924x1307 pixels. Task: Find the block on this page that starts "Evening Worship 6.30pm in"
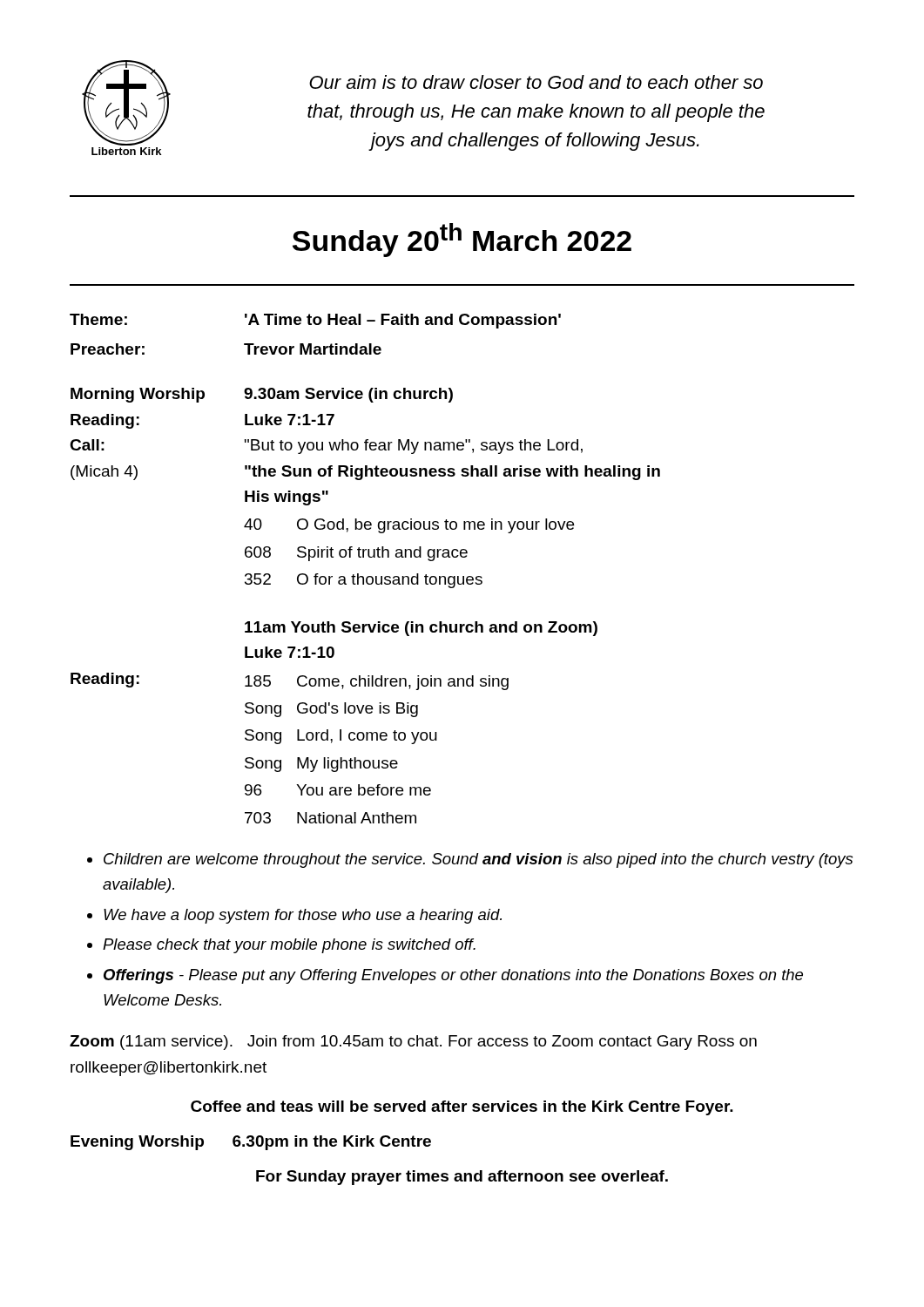point(251,1141)
